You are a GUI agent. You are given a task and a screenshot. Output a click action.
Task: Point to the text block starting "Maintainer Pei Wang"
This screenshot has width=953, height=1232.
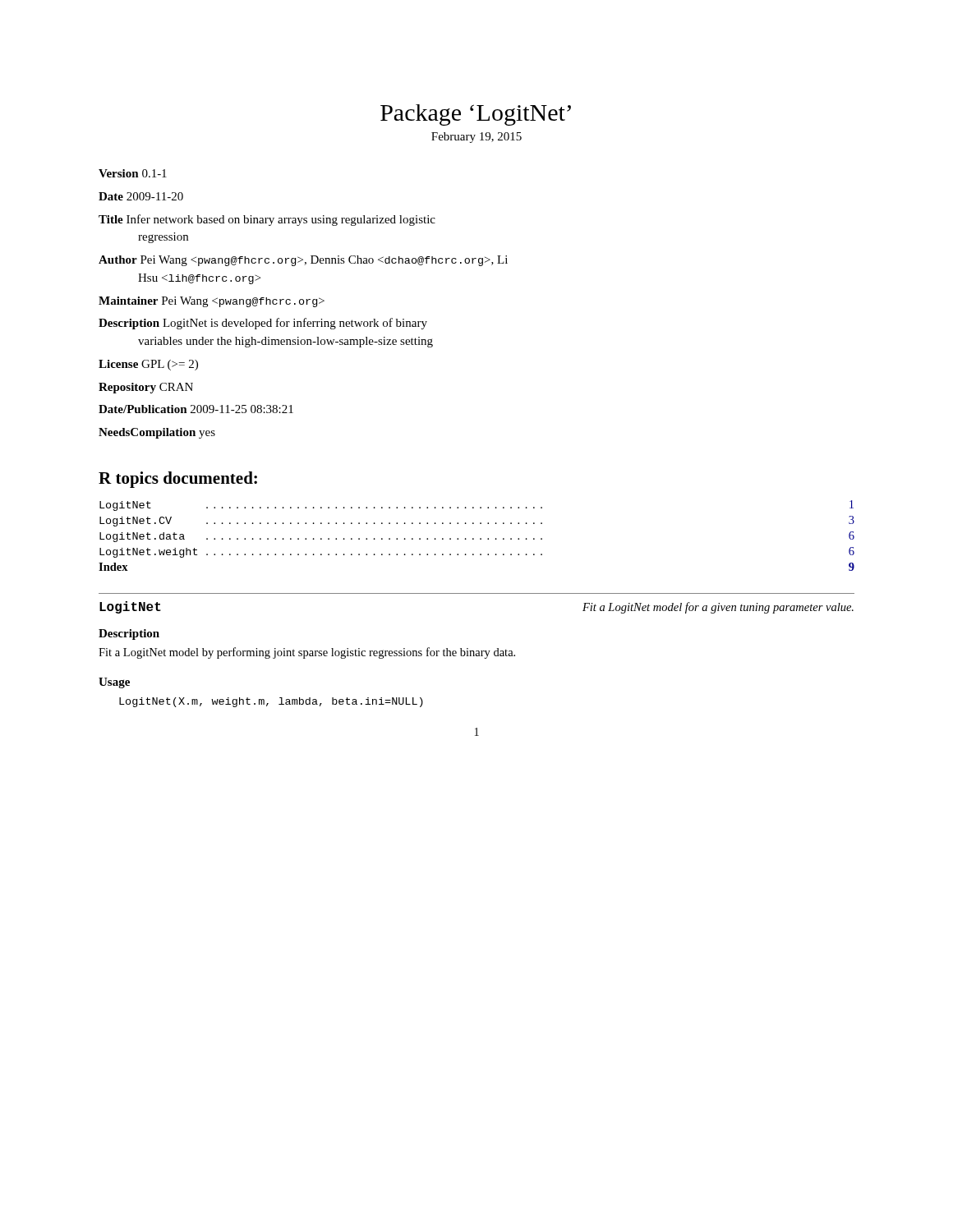pos(212,301)
